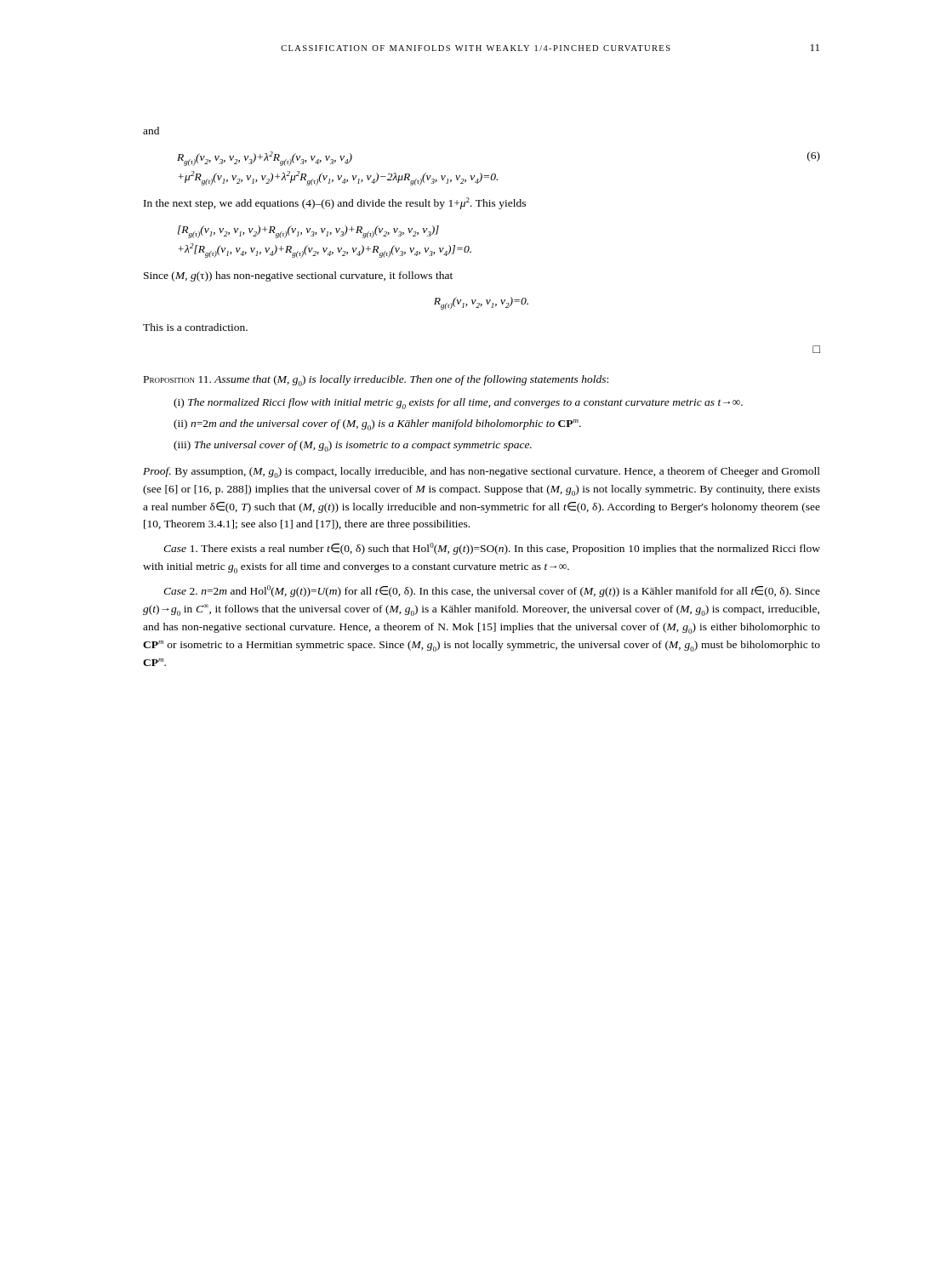Select the region starting "Proof. By assumption, (M, g0) is compact, locally"
Screen dimensions: 1276x952
point(482,498)
